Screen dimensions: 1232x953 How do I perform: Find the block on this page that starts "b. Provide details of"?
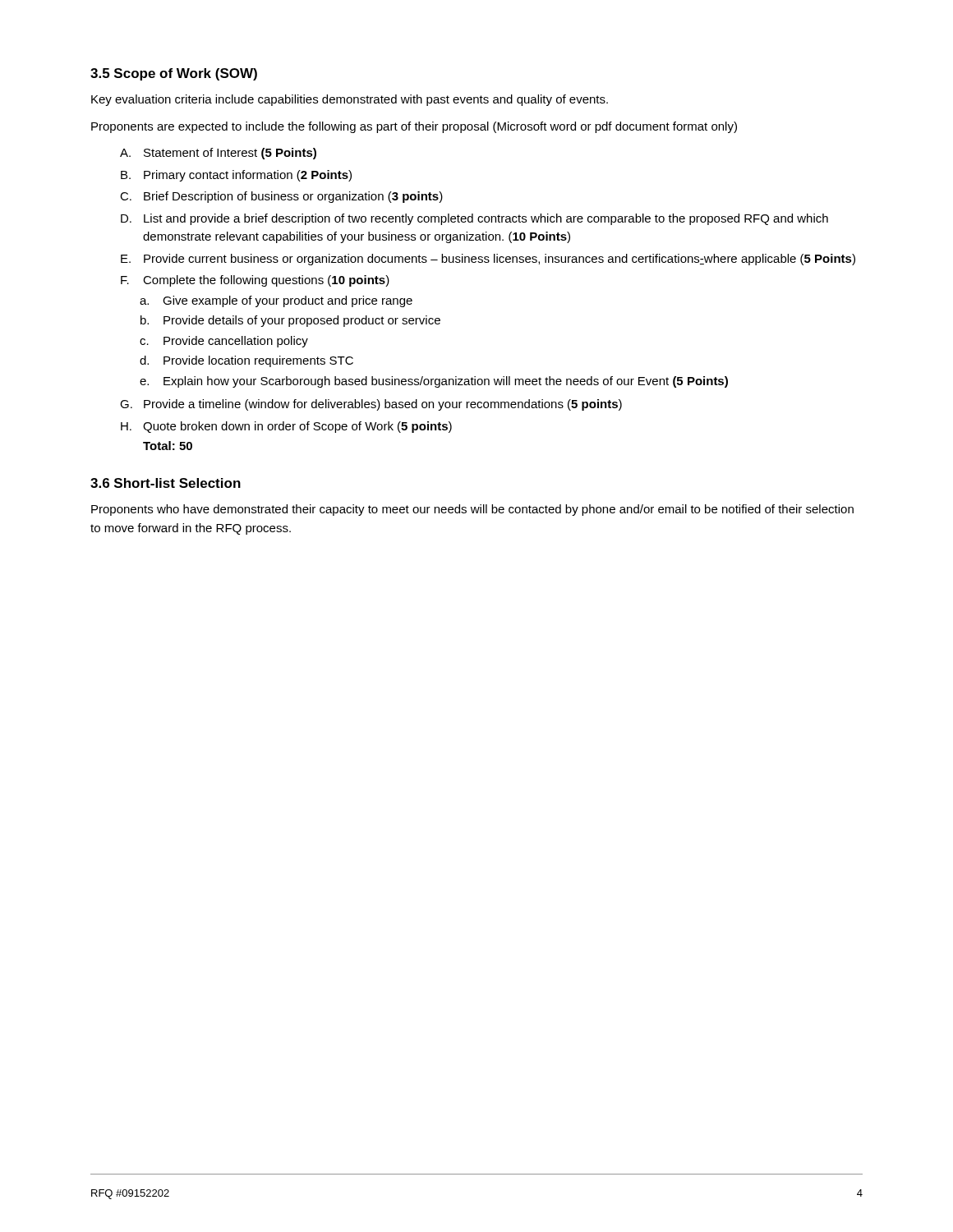290,321
